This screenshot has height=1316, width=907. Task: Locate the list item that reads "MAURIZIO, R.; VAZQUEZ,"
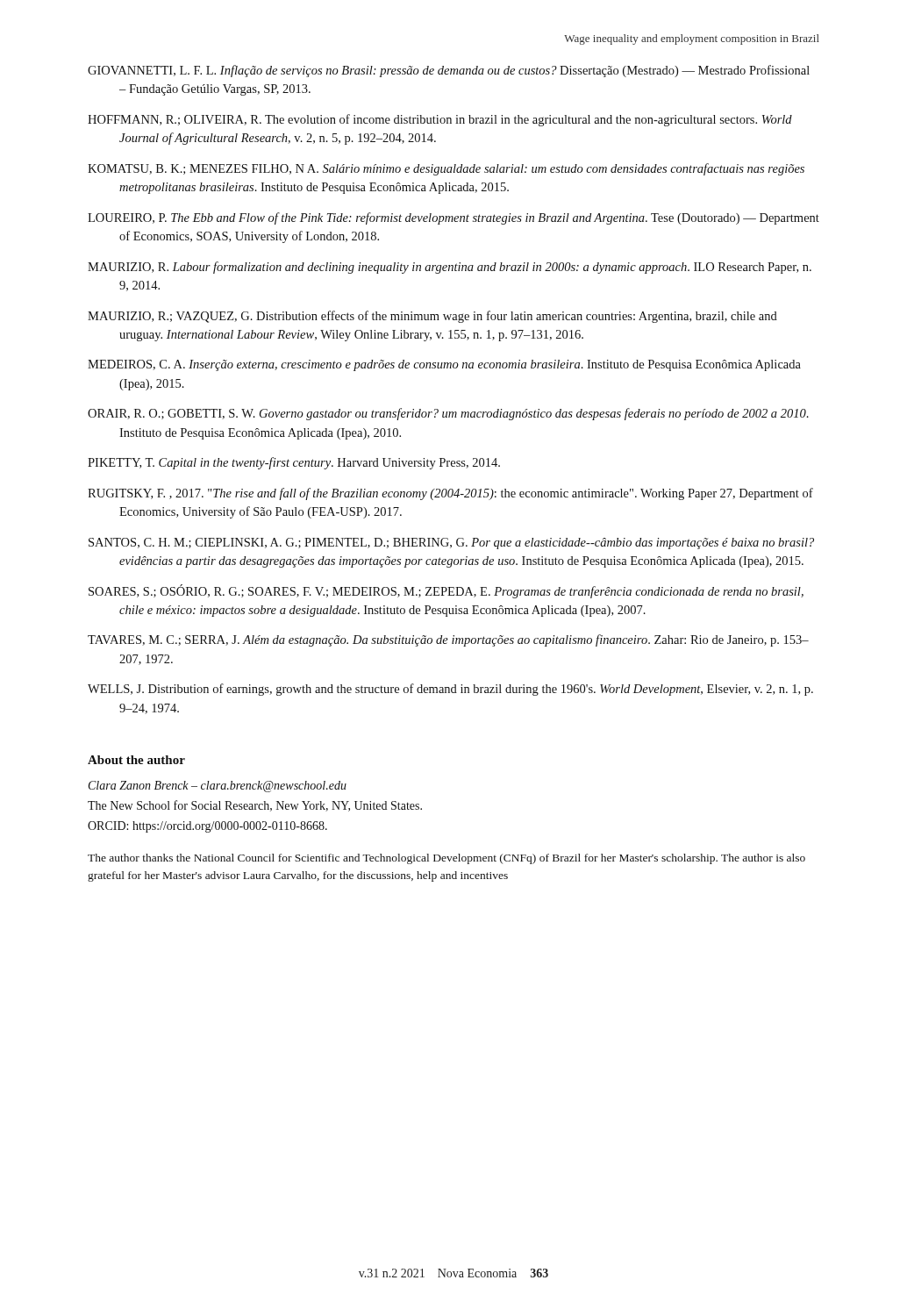click(454, 325)
